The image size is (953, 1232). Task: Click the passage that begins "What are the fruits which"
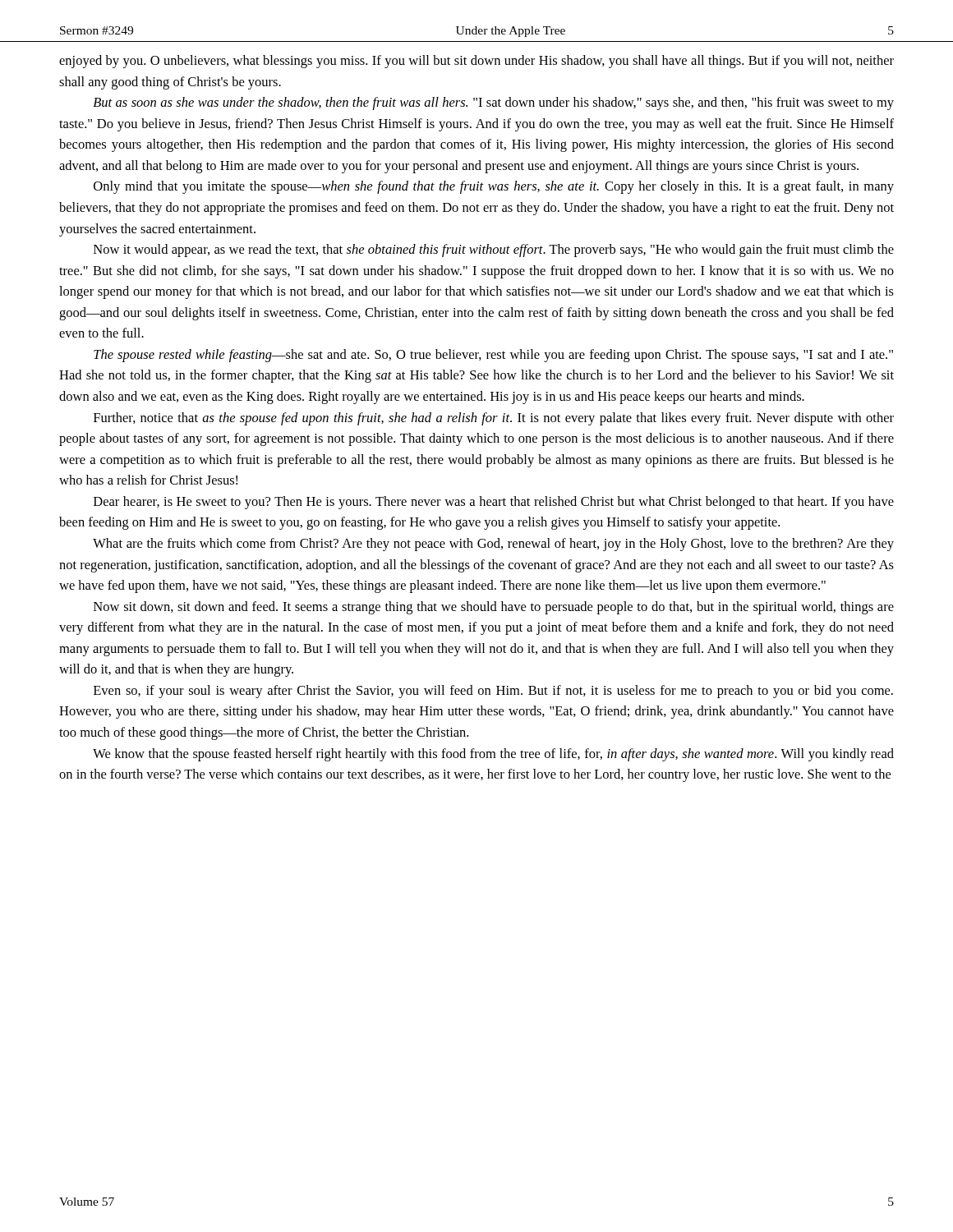(476, 564)
